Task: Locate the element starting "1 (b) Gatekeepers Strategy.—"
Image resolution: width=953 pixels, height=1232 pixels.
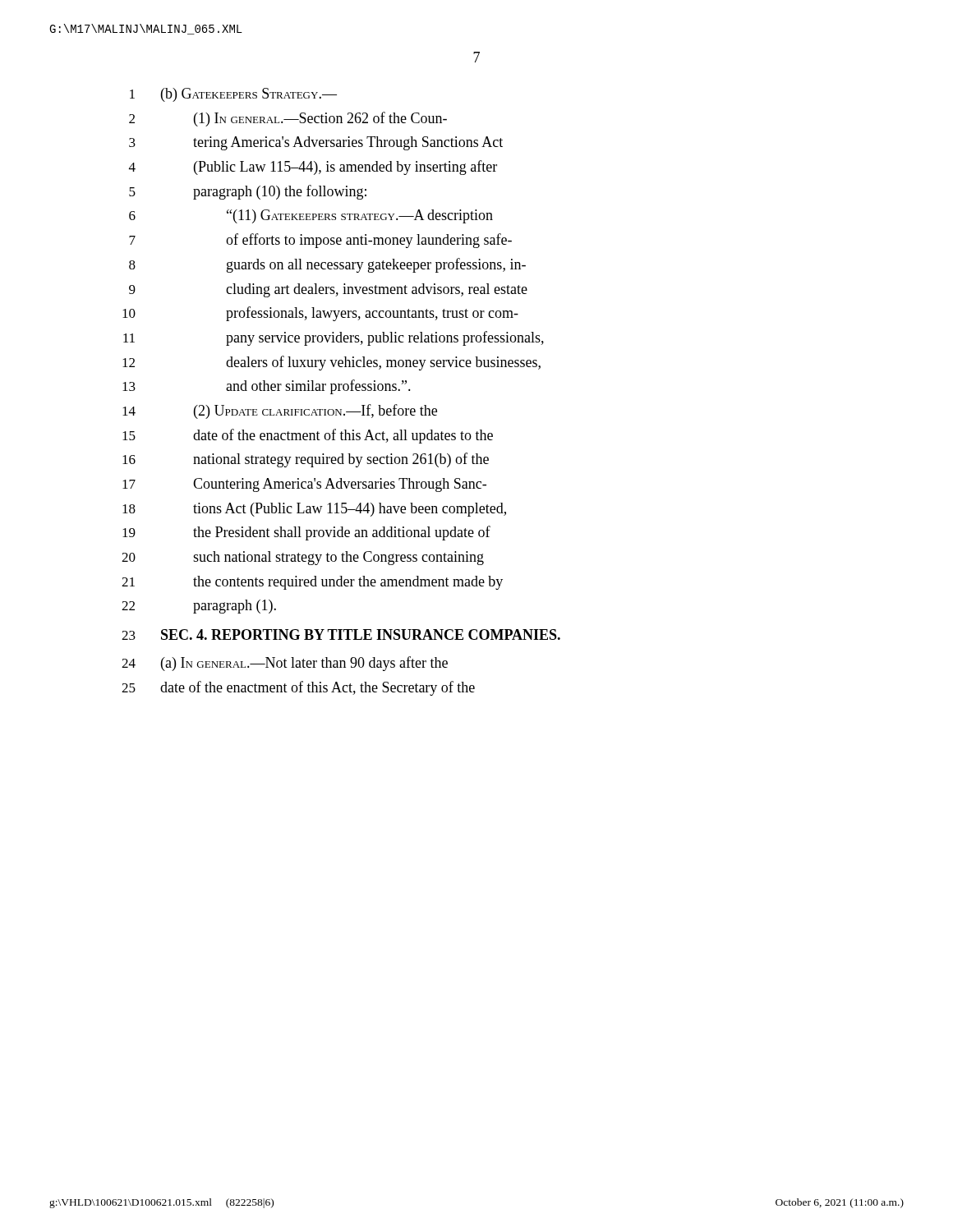Action: 218,94
